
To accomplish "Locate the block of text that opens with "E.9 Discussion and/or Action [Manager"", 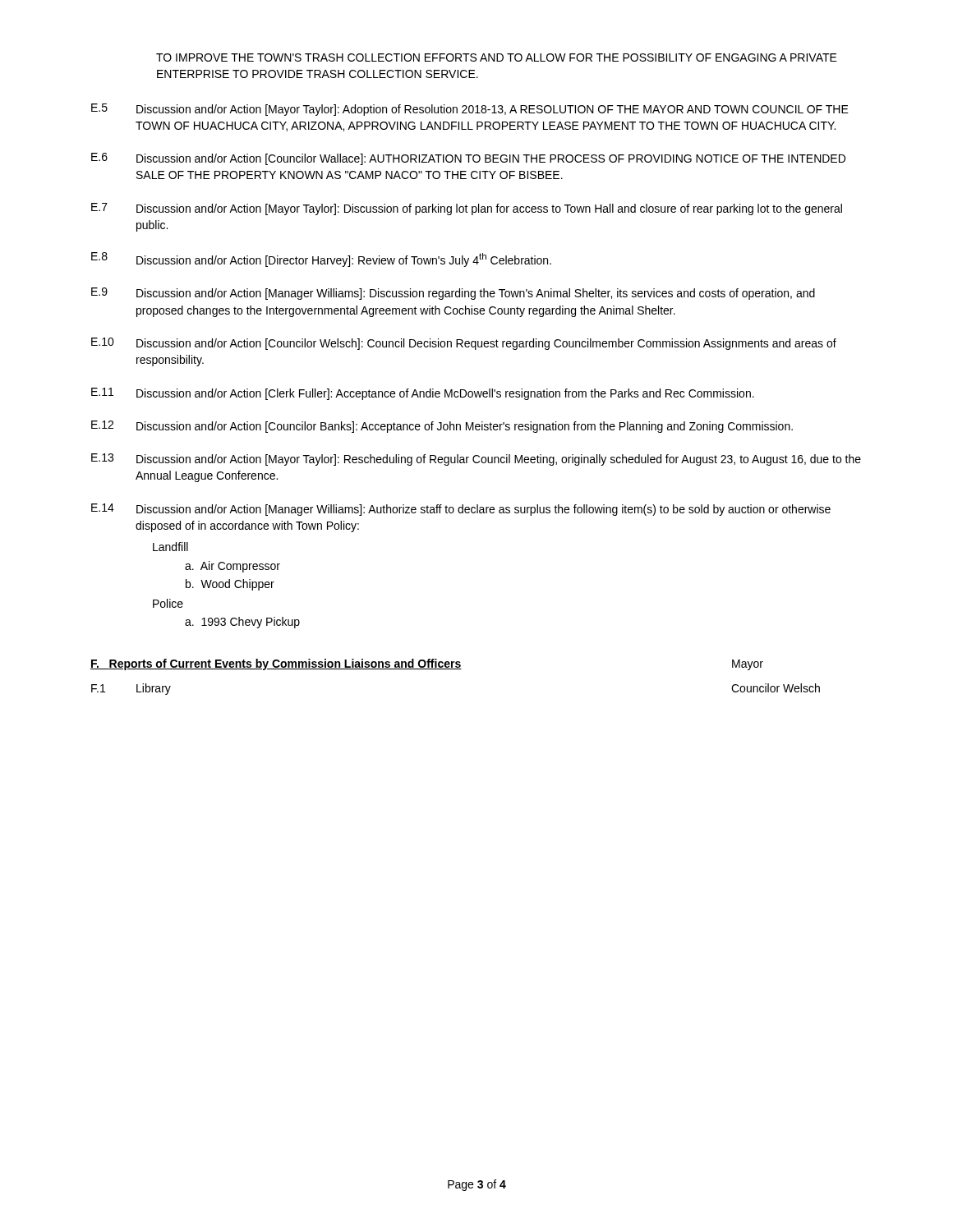I will click(476, 302).
